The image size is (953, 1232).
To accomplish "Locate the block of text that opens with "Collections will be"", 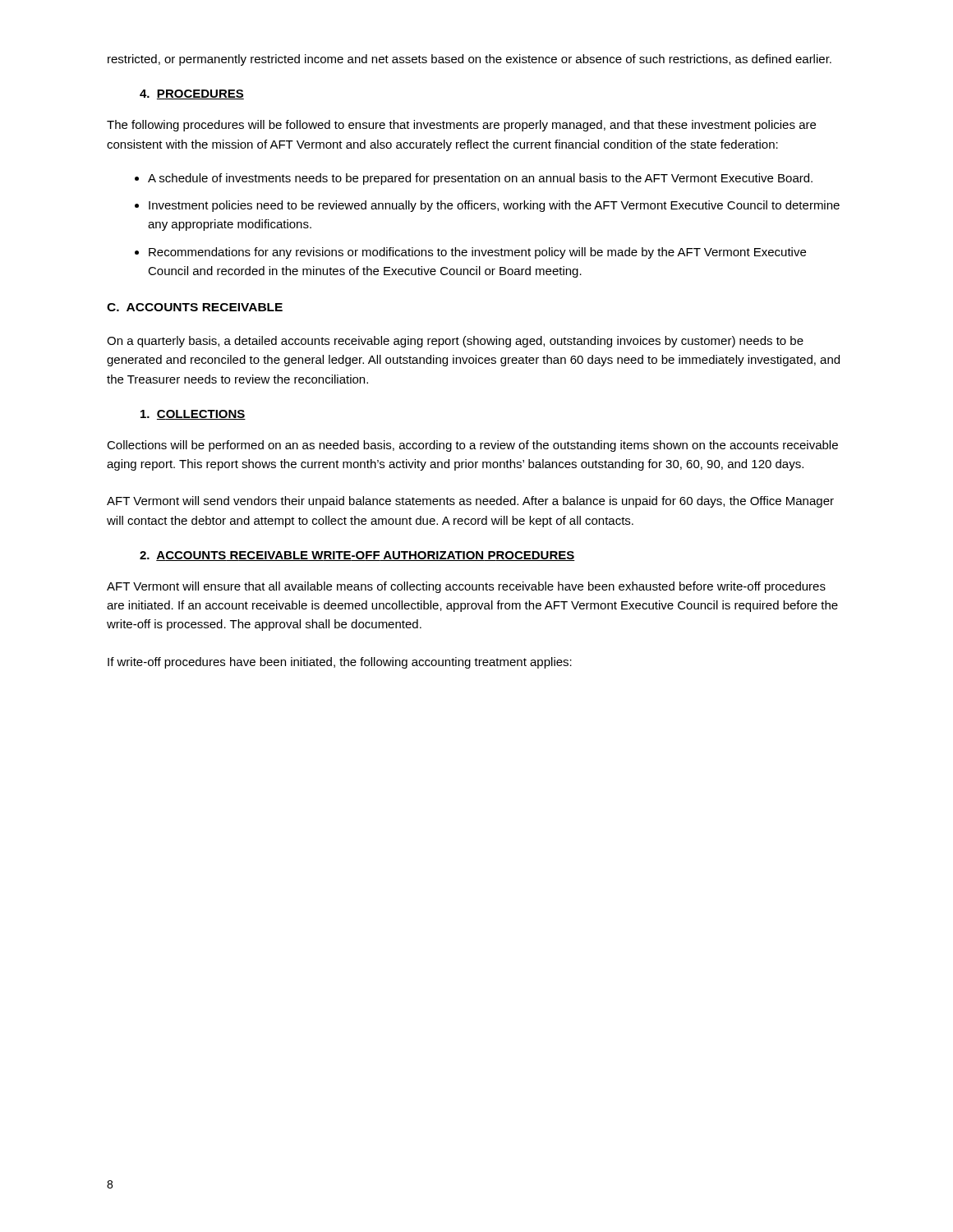I will tap(473, 454).
